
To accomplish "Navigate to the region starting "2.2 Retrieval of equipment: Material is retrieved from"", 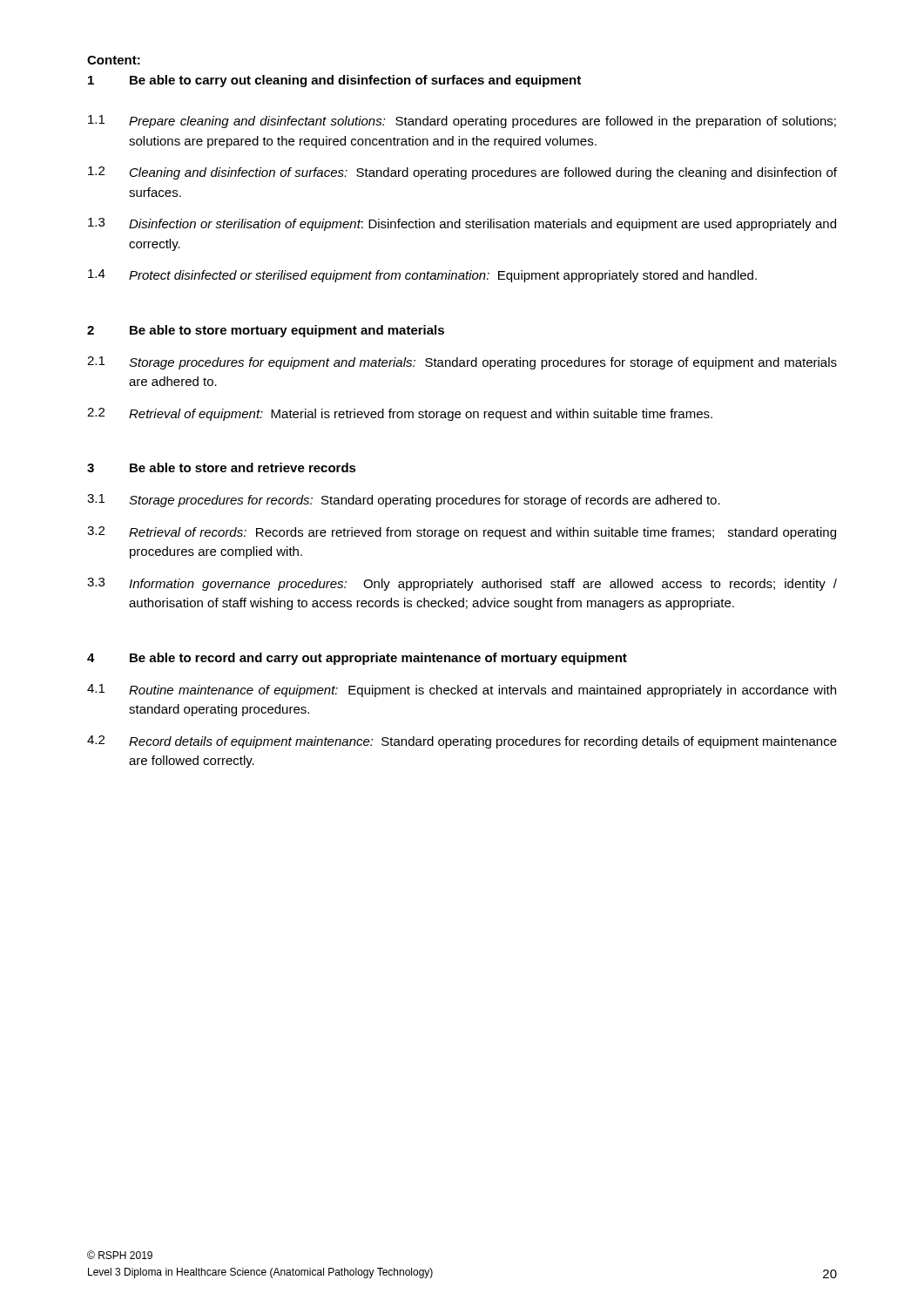I will pyautogui.click(x=400, y=414).
